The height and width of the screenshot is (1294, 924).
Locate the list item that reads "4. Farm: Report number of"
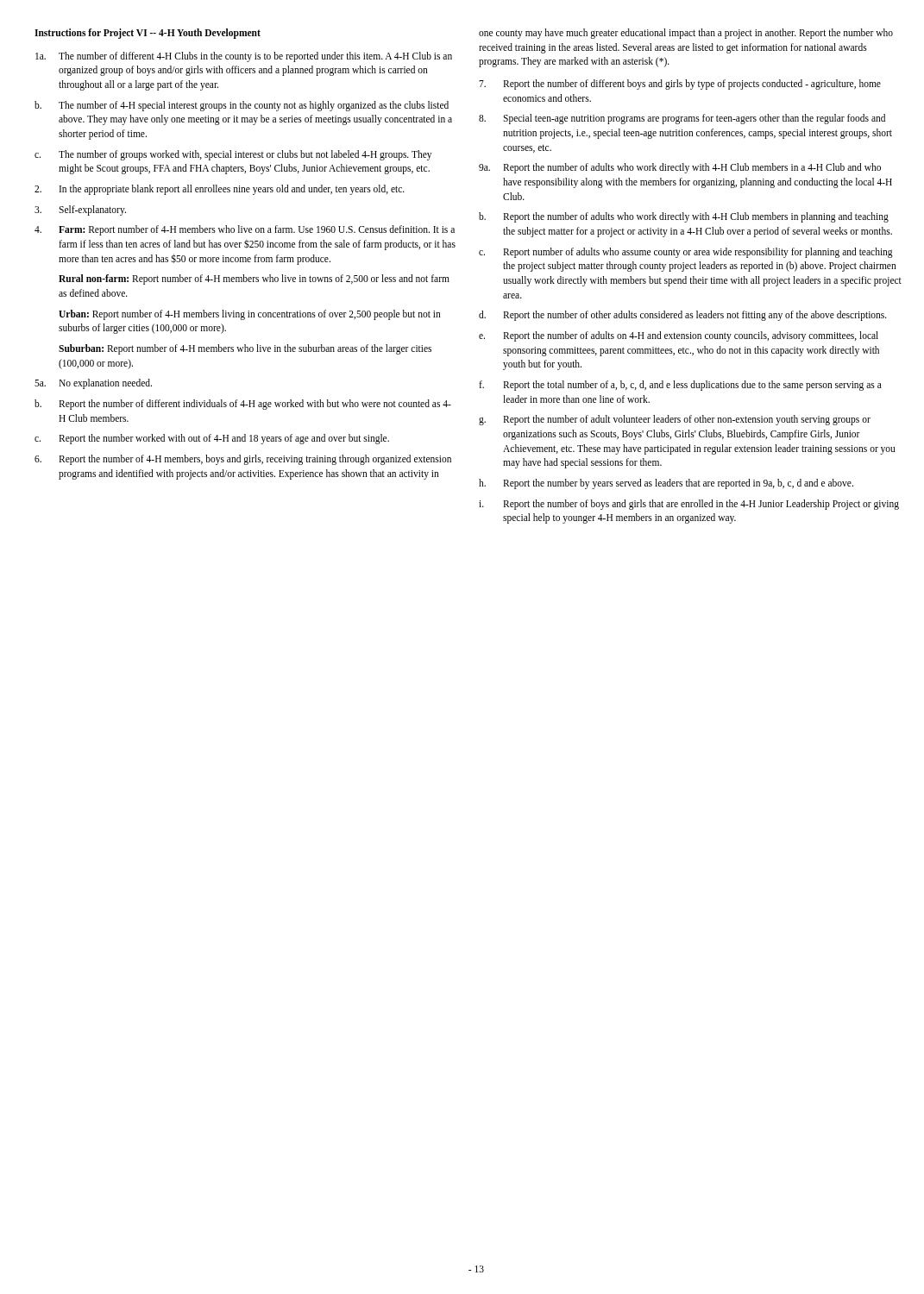[246, 245]
